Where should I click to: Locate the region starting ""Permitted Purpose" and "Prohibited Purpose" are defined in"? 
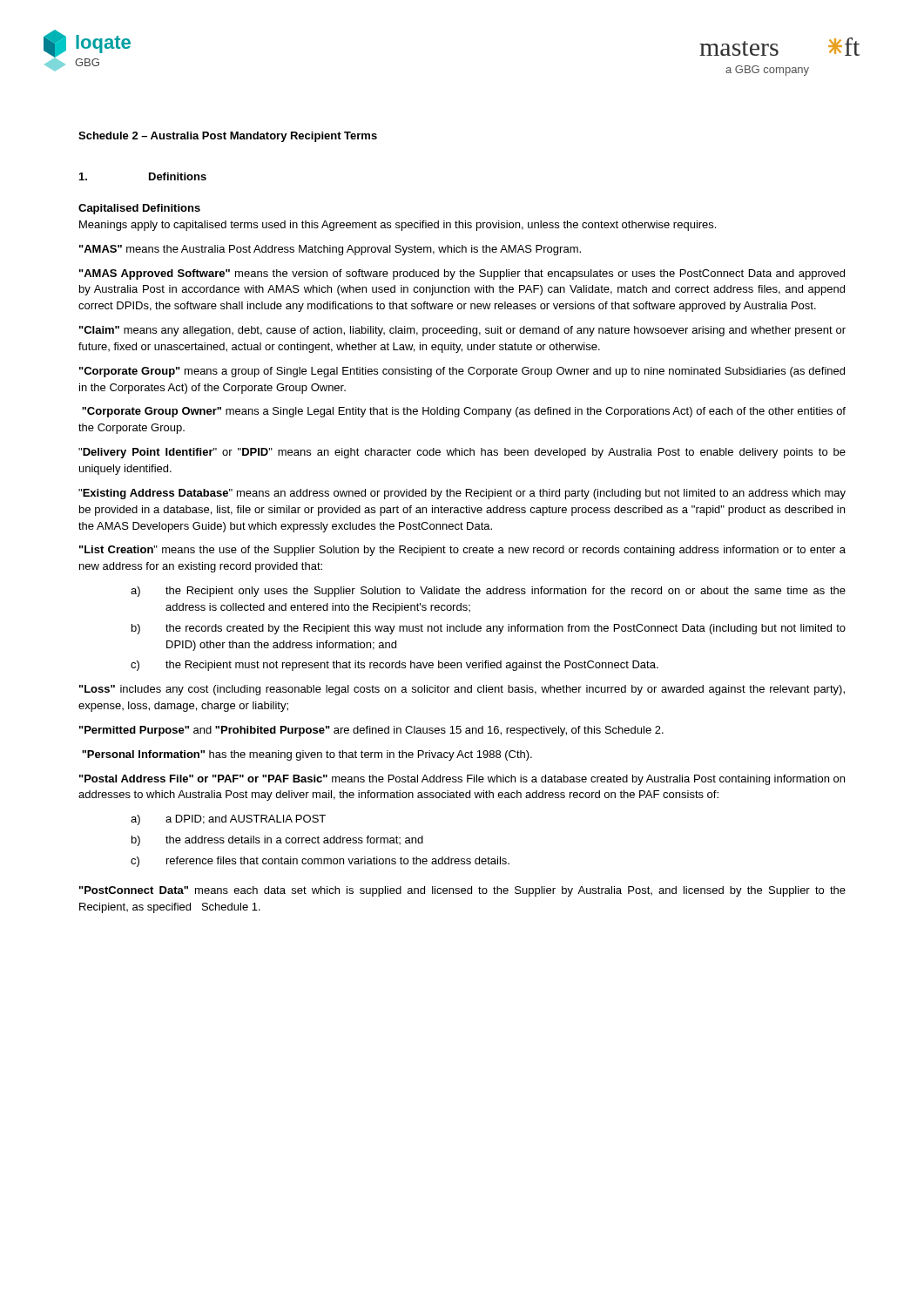(371, 730)
